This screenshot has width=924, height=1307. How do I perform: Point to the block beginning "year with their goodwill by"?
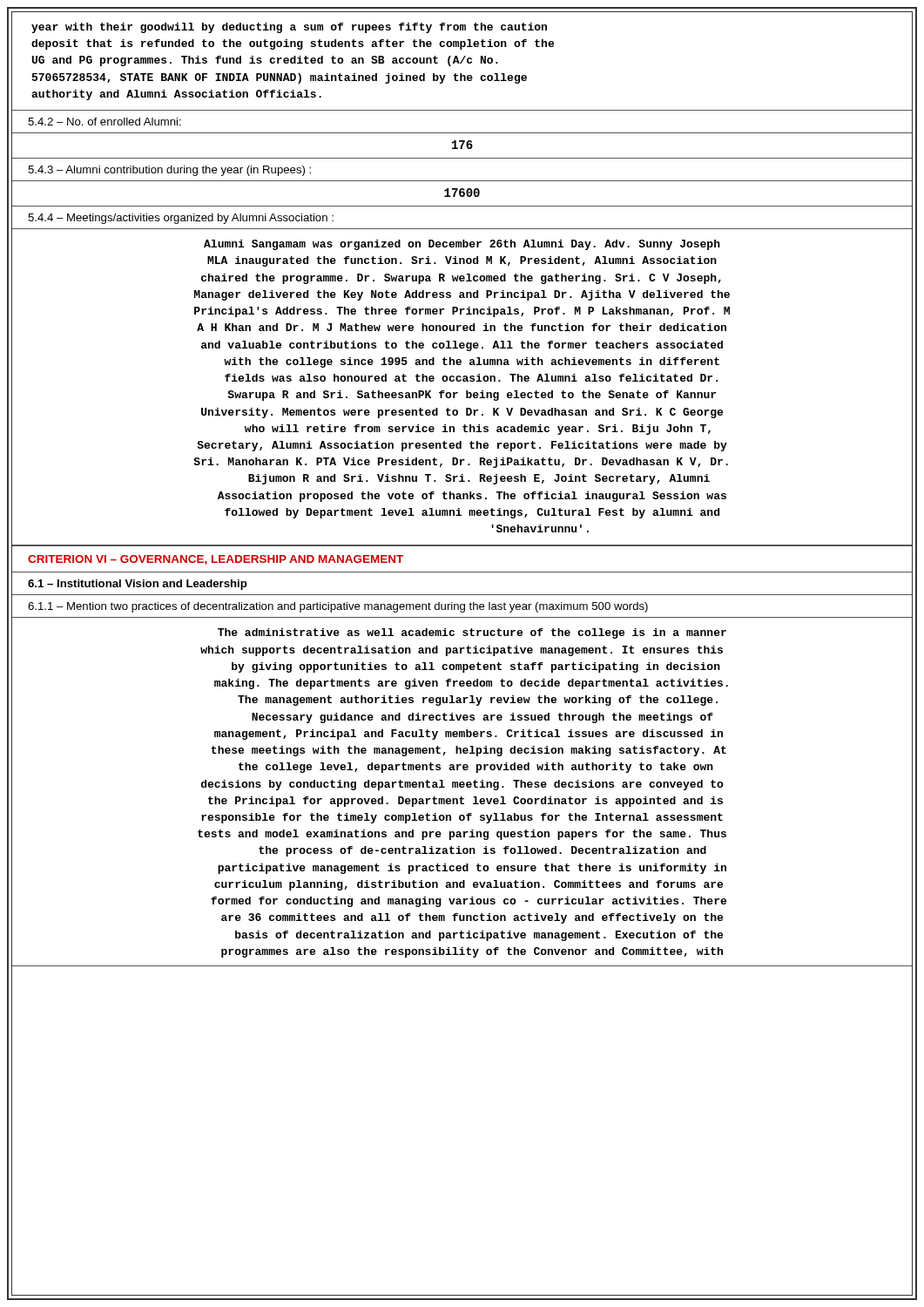click(x=293, y=61)
